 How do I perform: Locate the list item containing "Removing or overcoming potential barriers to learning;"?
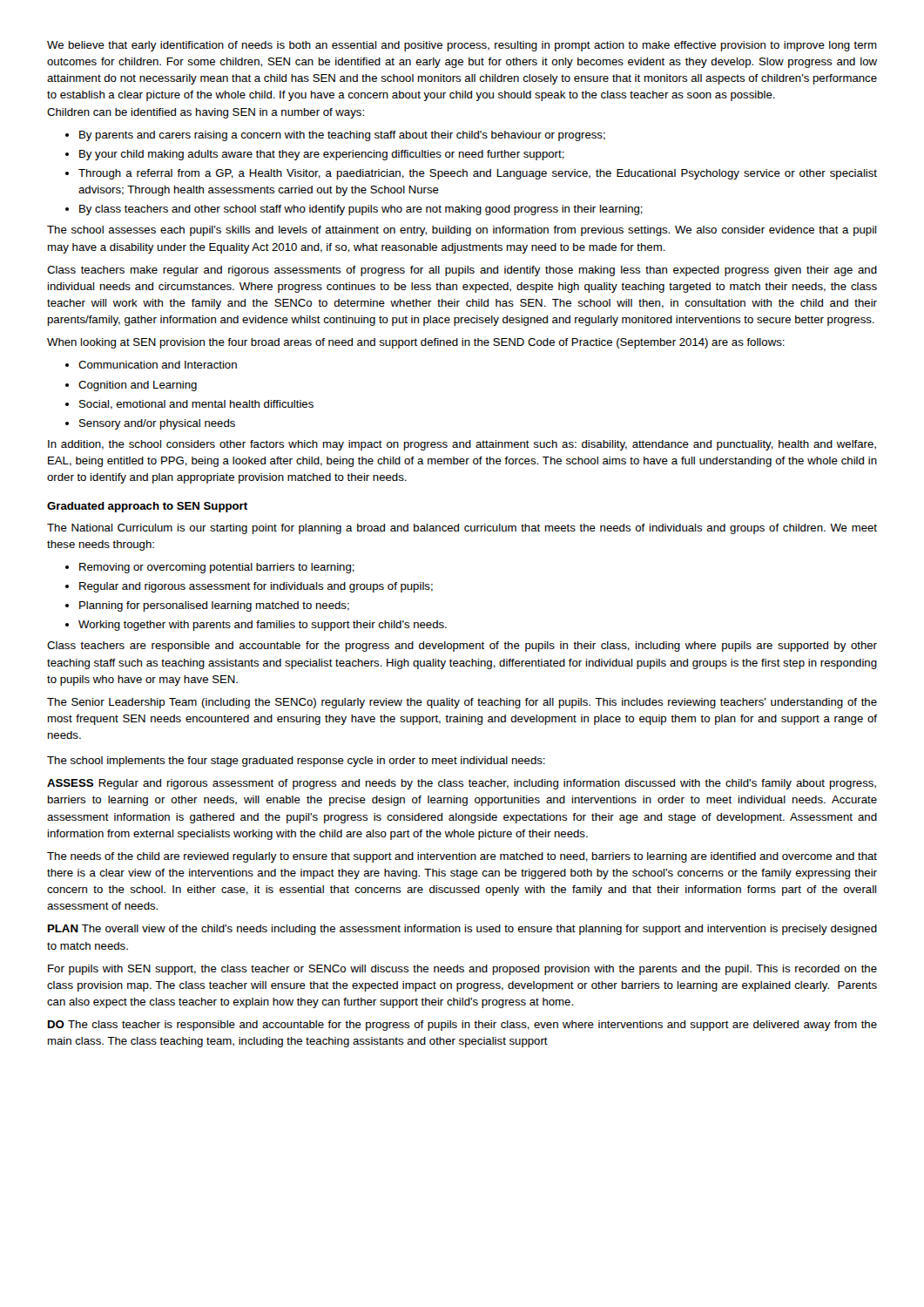(217, 567)
